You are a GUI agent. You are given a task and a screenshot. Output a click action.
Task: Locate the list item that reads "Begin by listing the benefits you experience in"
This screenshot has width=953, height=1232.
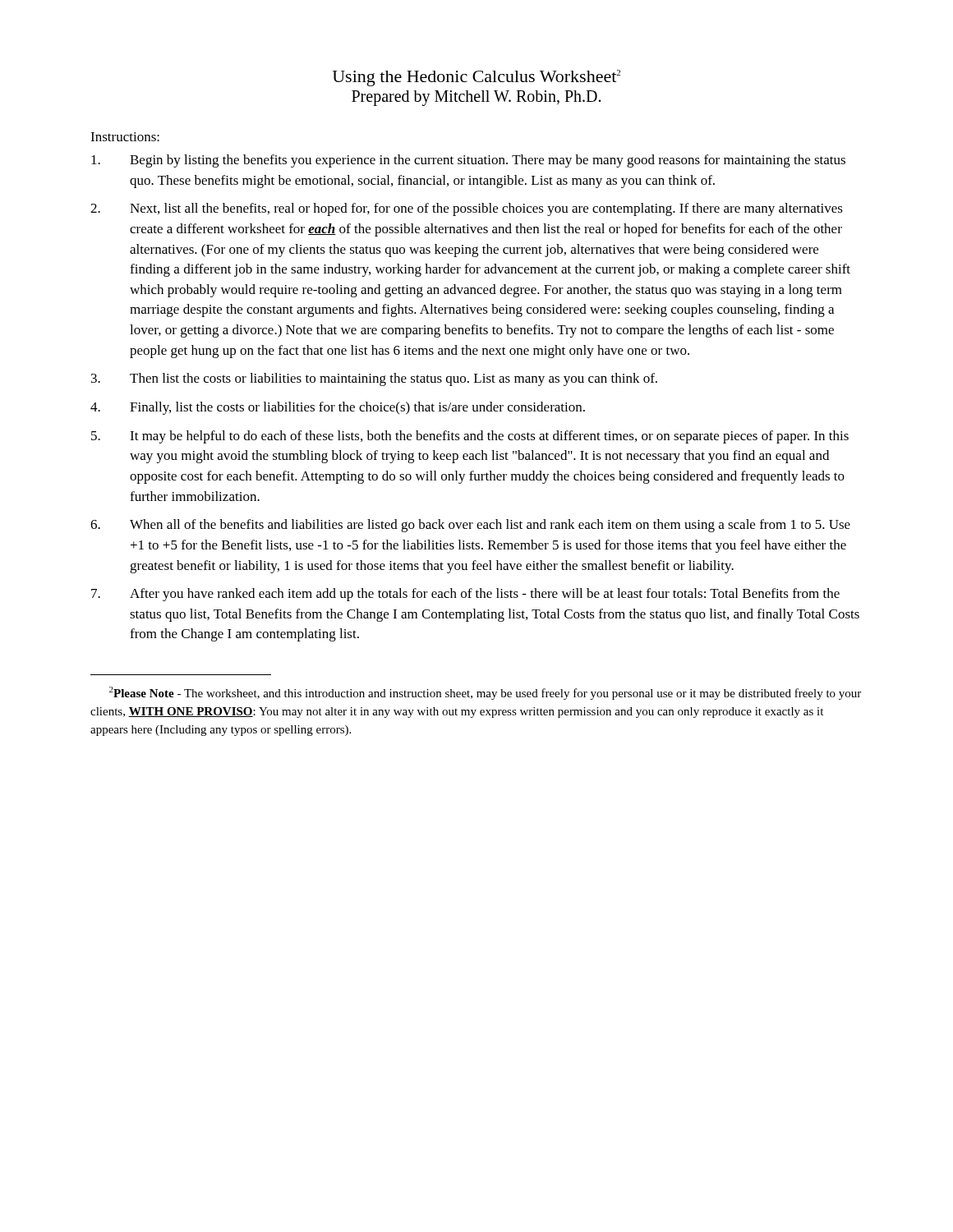pyautogui.click(x=476, y=171)
